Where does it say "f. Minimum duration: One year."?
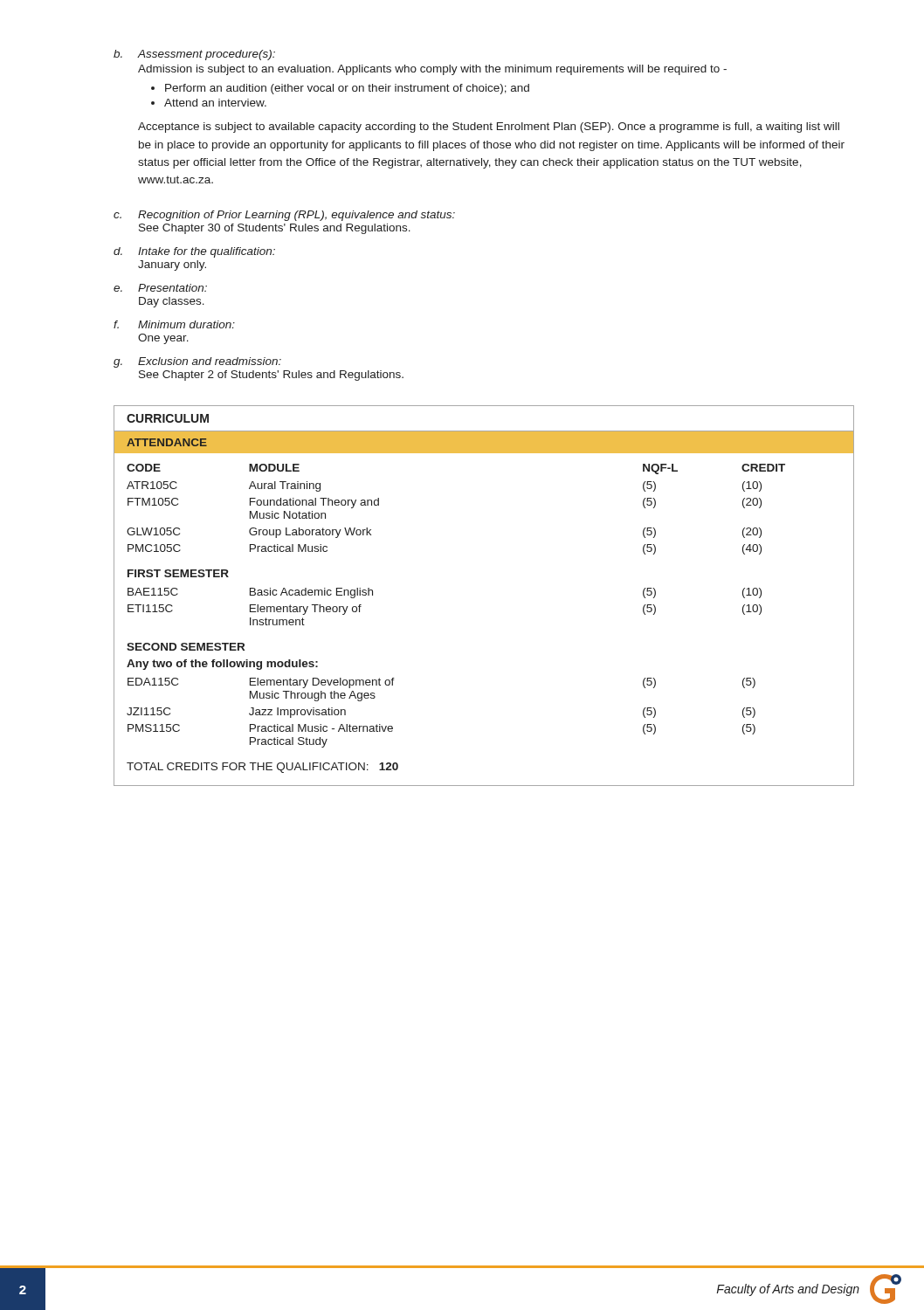 click(x=174, y=324)
